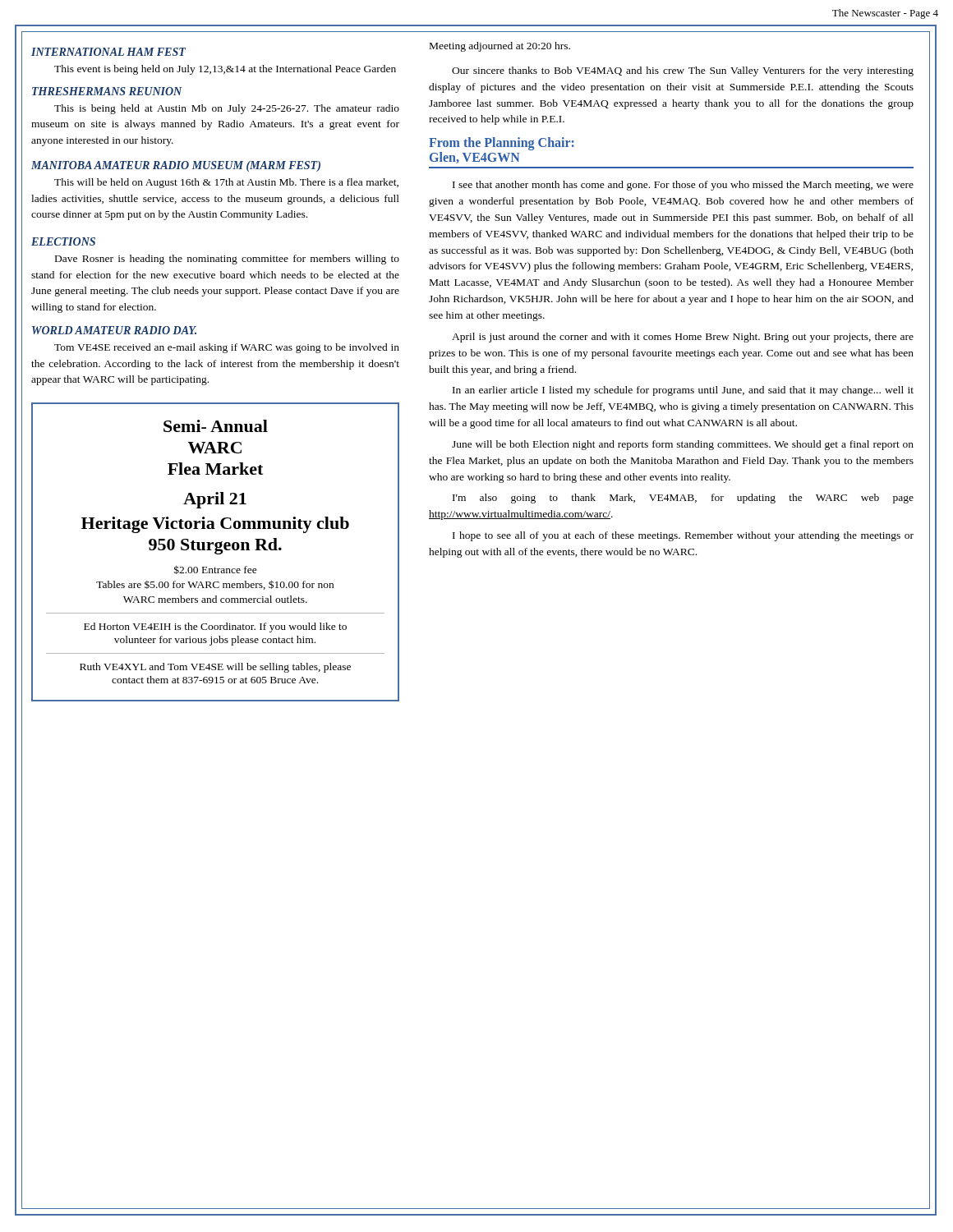
Task: Click the passage that begins "This will be held on August 16th &"
Action: coord(215,198)
